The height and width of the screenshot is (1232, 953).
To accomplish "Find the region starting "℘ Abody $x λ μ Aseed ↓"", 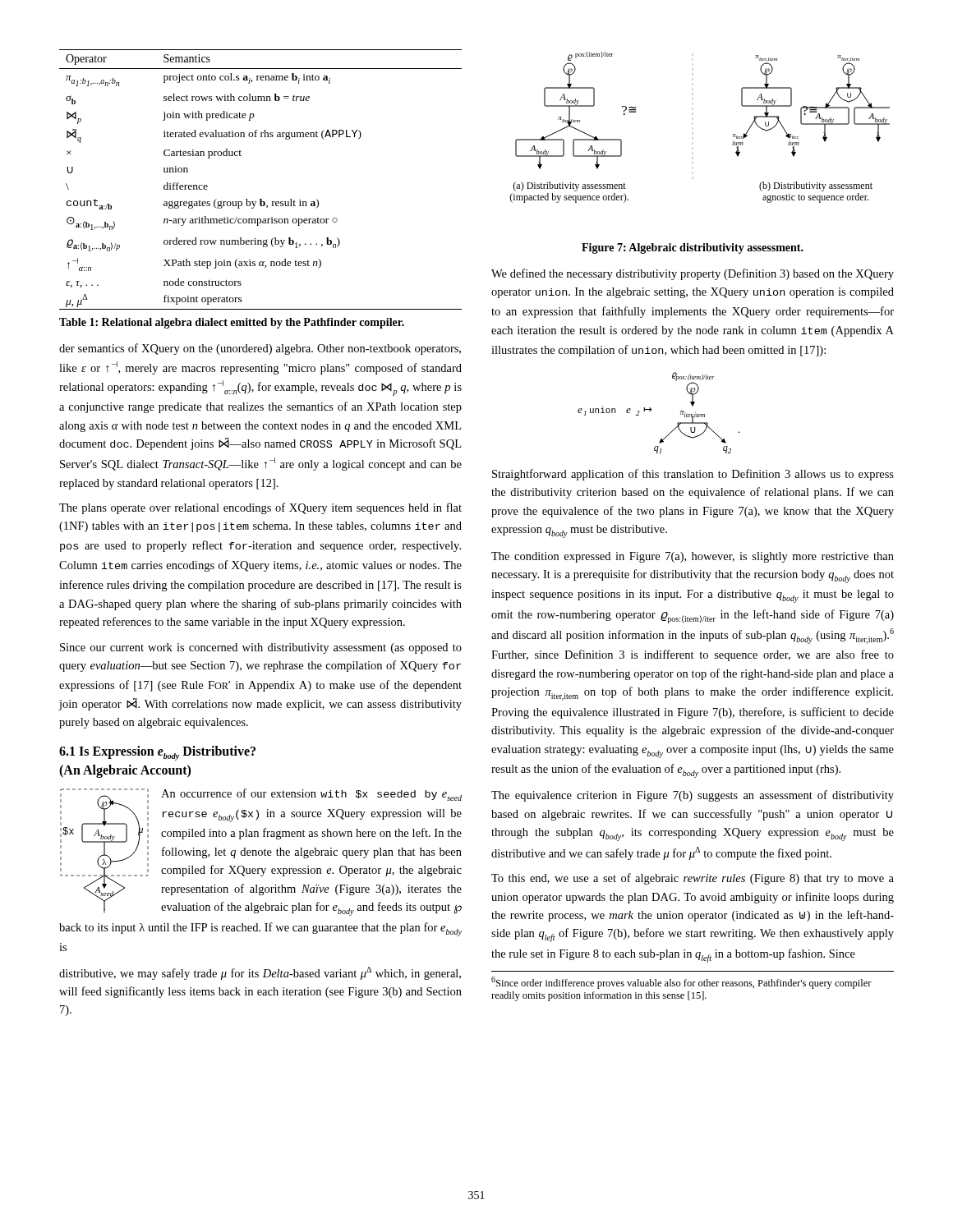I will pos(260,870).
